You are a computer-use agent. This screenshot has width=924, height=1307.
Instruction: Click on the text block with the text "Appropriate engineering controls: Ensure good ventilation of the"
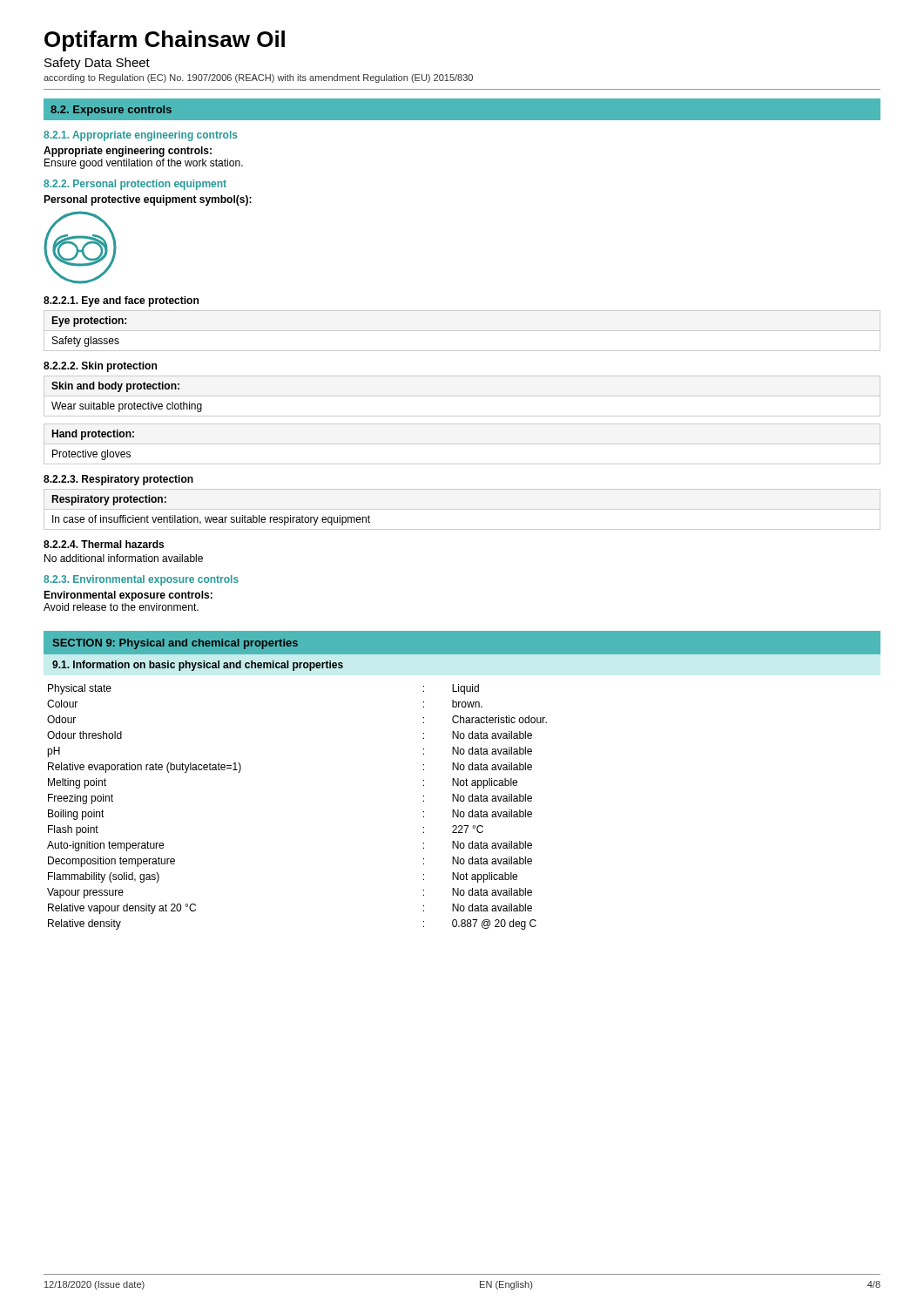[x=128, y=152]
